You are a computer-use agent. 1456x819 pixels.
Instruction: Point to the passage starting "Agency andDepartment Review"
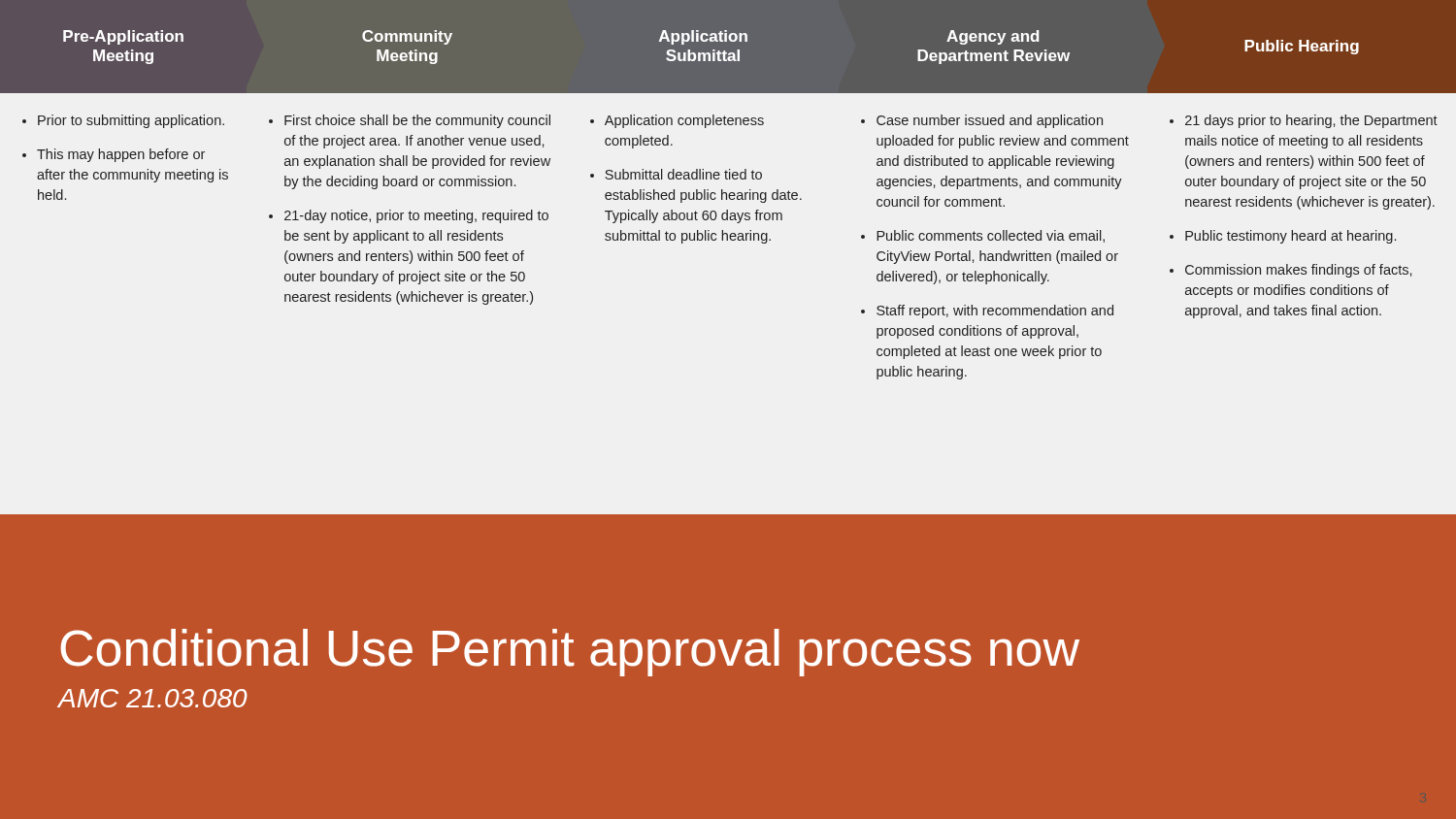[1032, 46]
